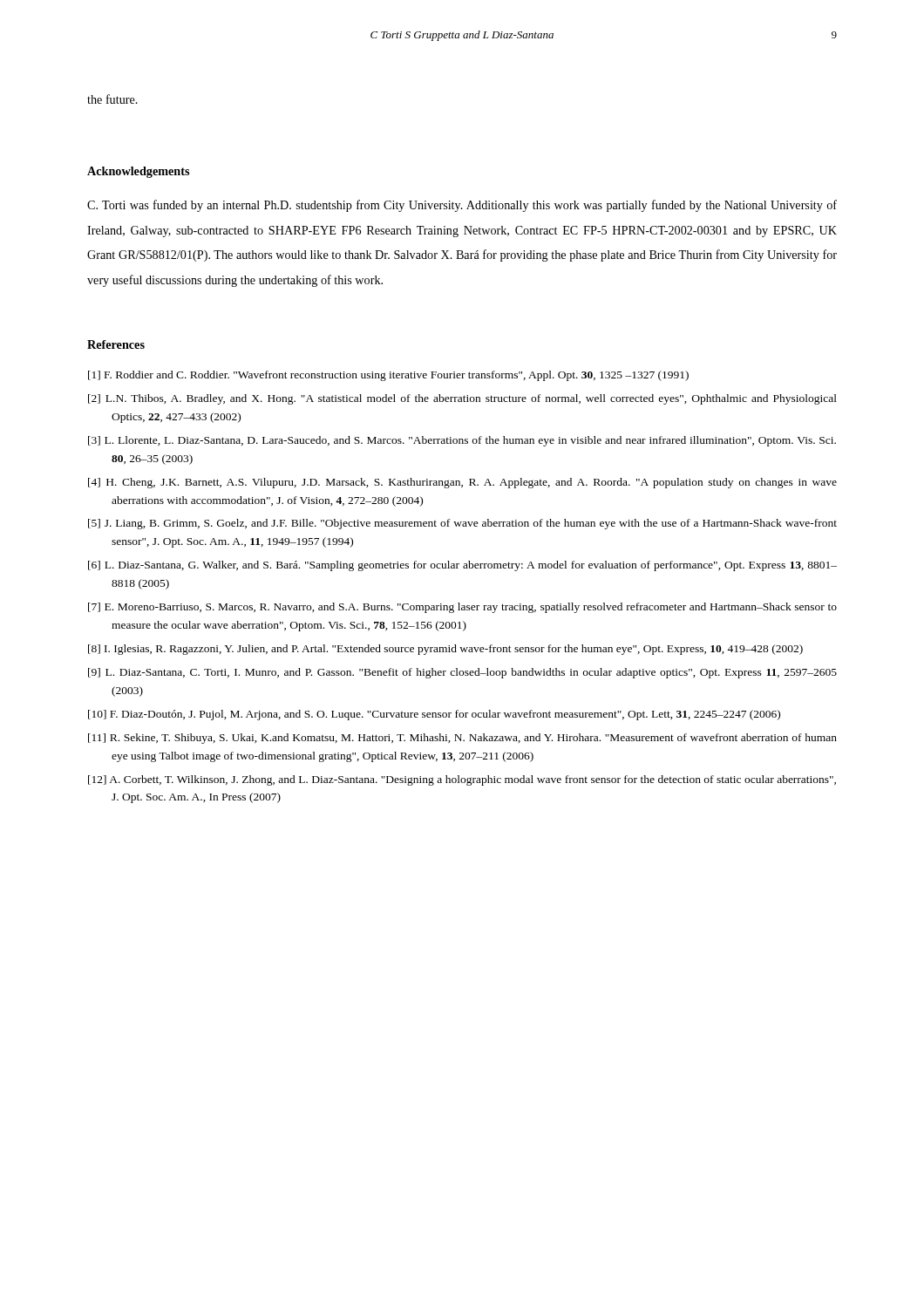
Task: Click the passage that begins "C. Torti was funded"
Action: click(x=462, y=242)
